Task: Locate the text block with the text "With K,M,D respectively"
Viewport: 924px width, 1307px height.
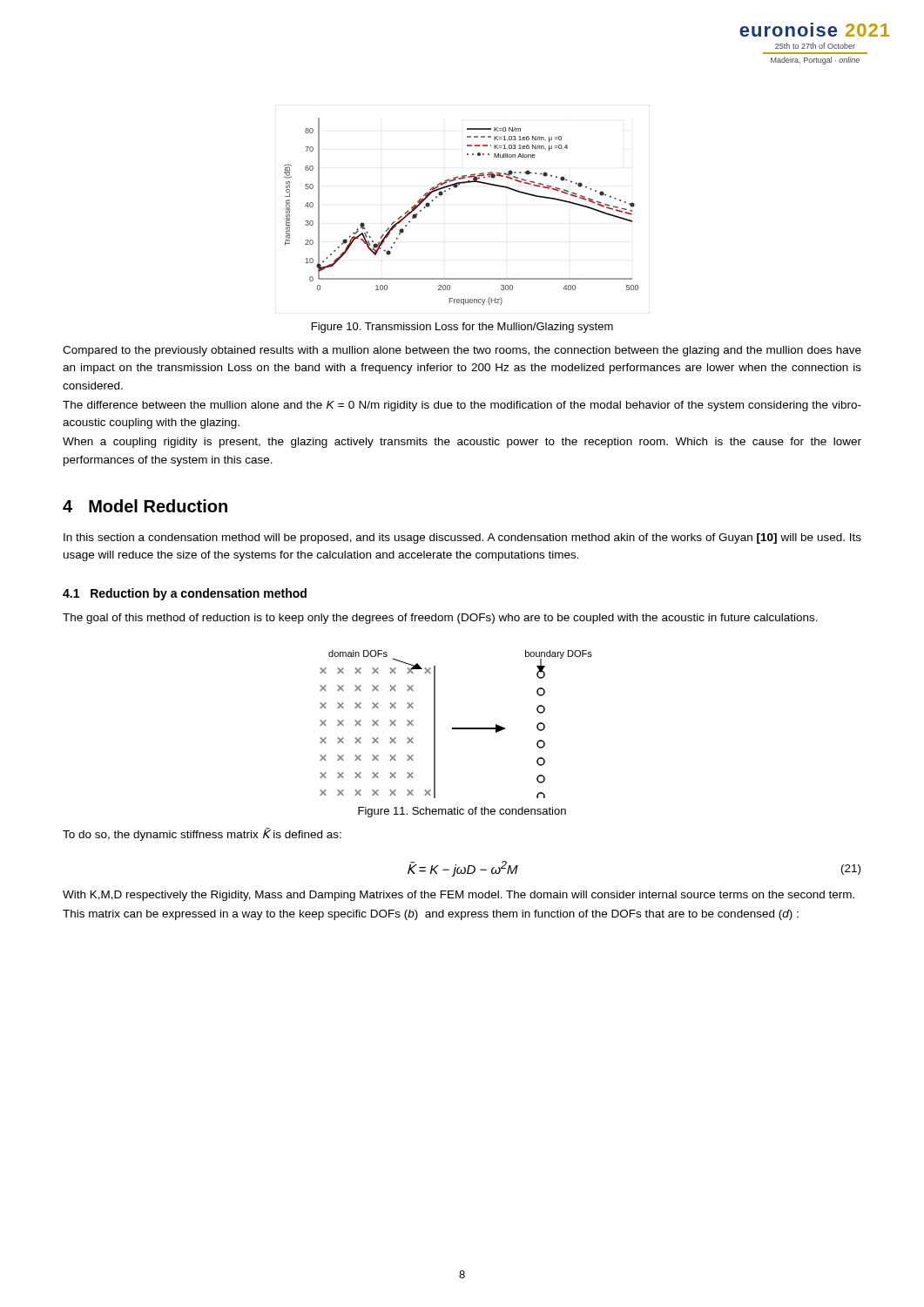Action: click(x=459, y=894)
